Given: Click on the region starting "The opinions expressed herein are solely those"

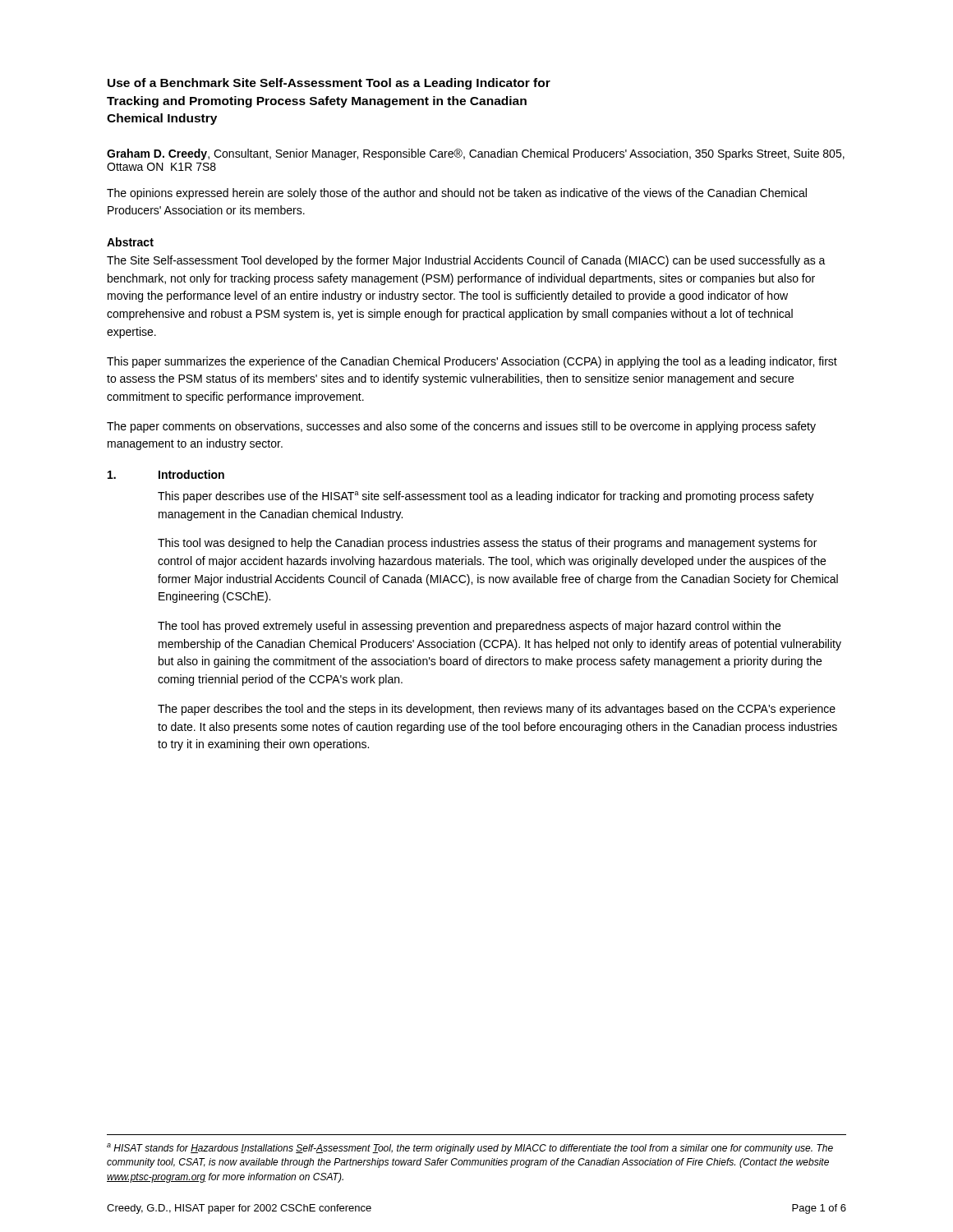Looking at the screenshot, I should coord(457,202).
